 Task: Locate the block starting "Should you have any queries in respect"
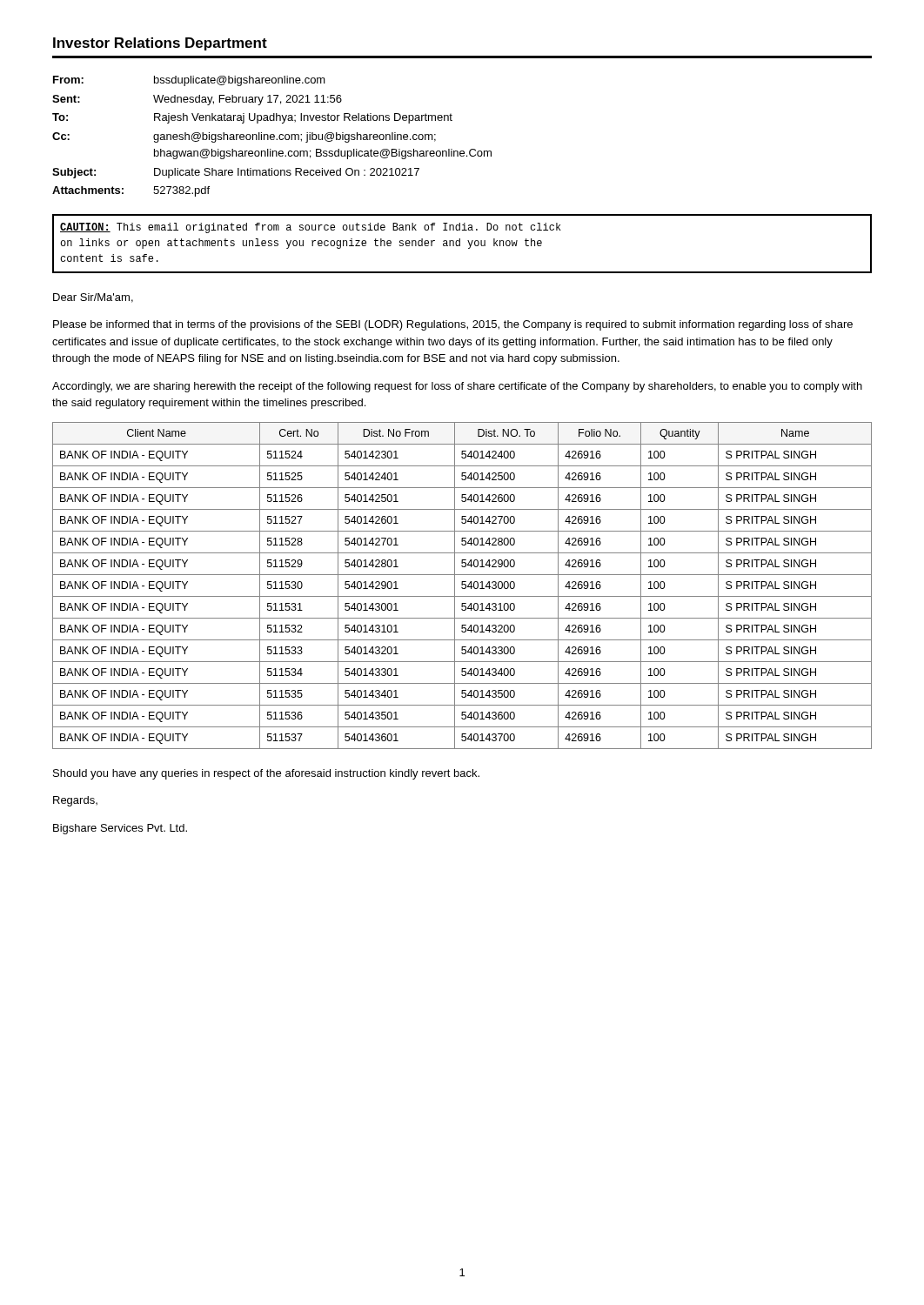pos(266,773)
